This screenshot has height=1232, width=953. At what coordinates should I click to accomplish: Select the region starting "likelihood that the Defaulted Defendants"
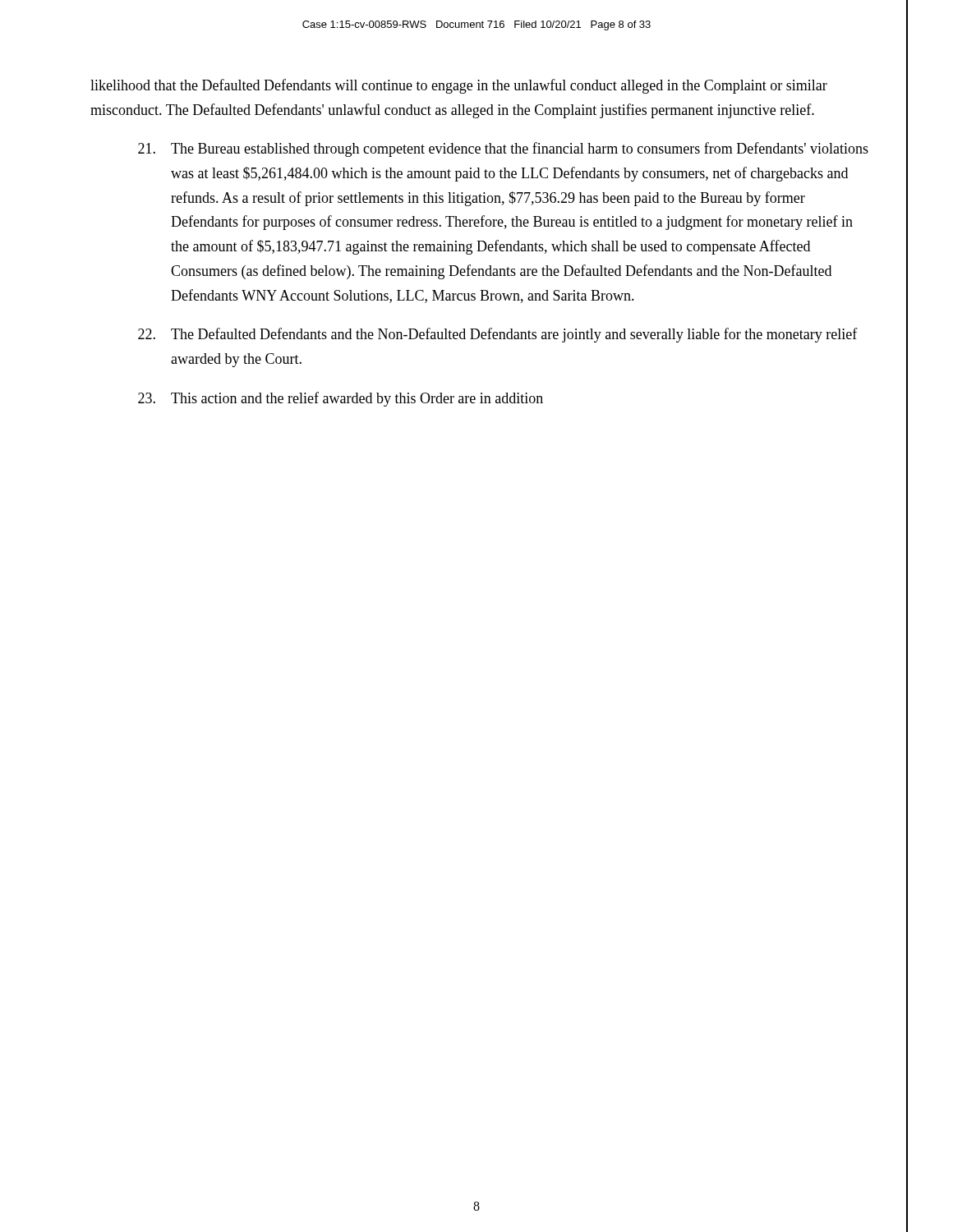pyautogui.click(x=481, y=98)
